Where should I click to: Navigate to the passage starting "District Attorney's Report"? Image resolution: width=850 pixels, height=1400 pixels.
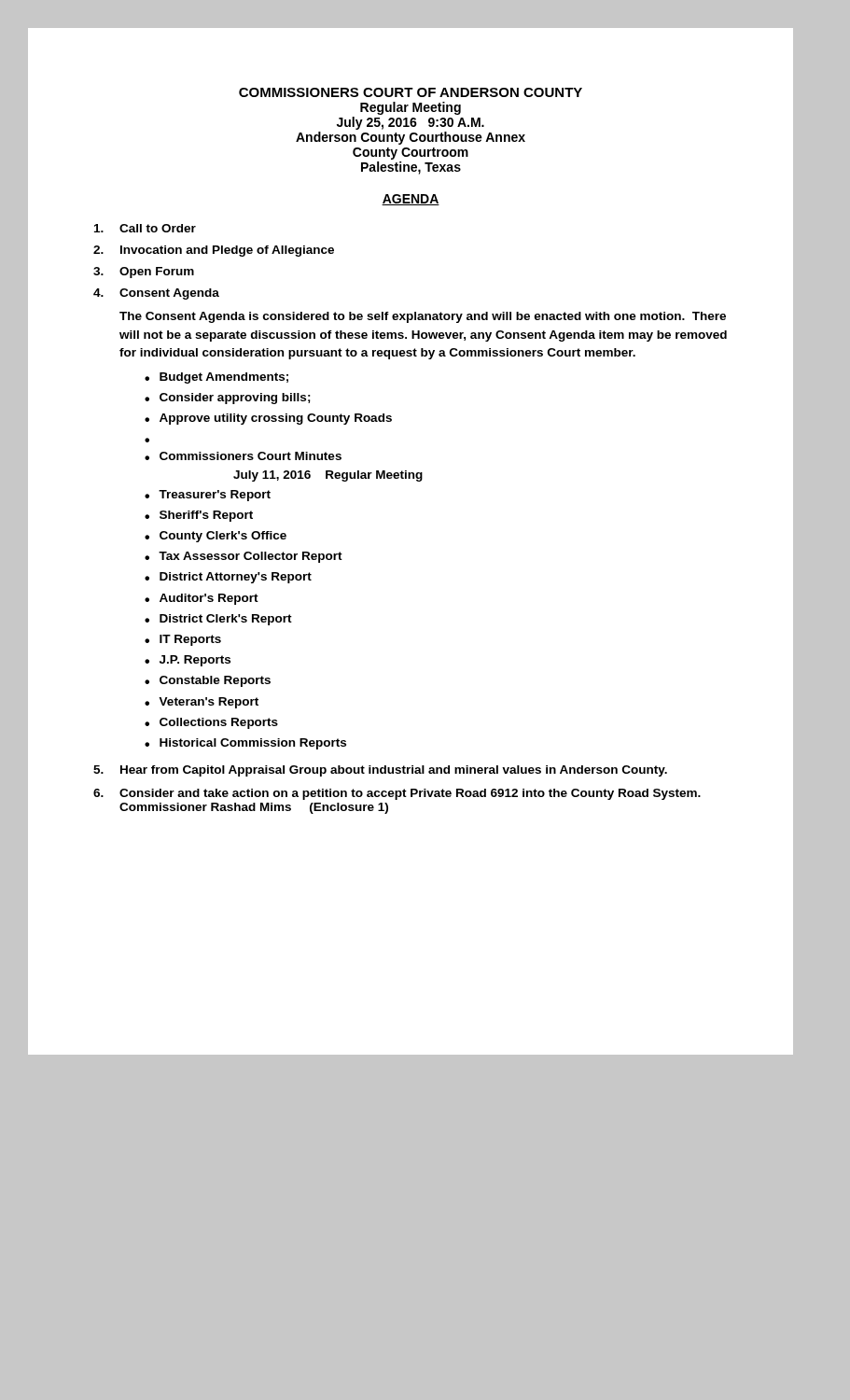[x=235, y=577]
